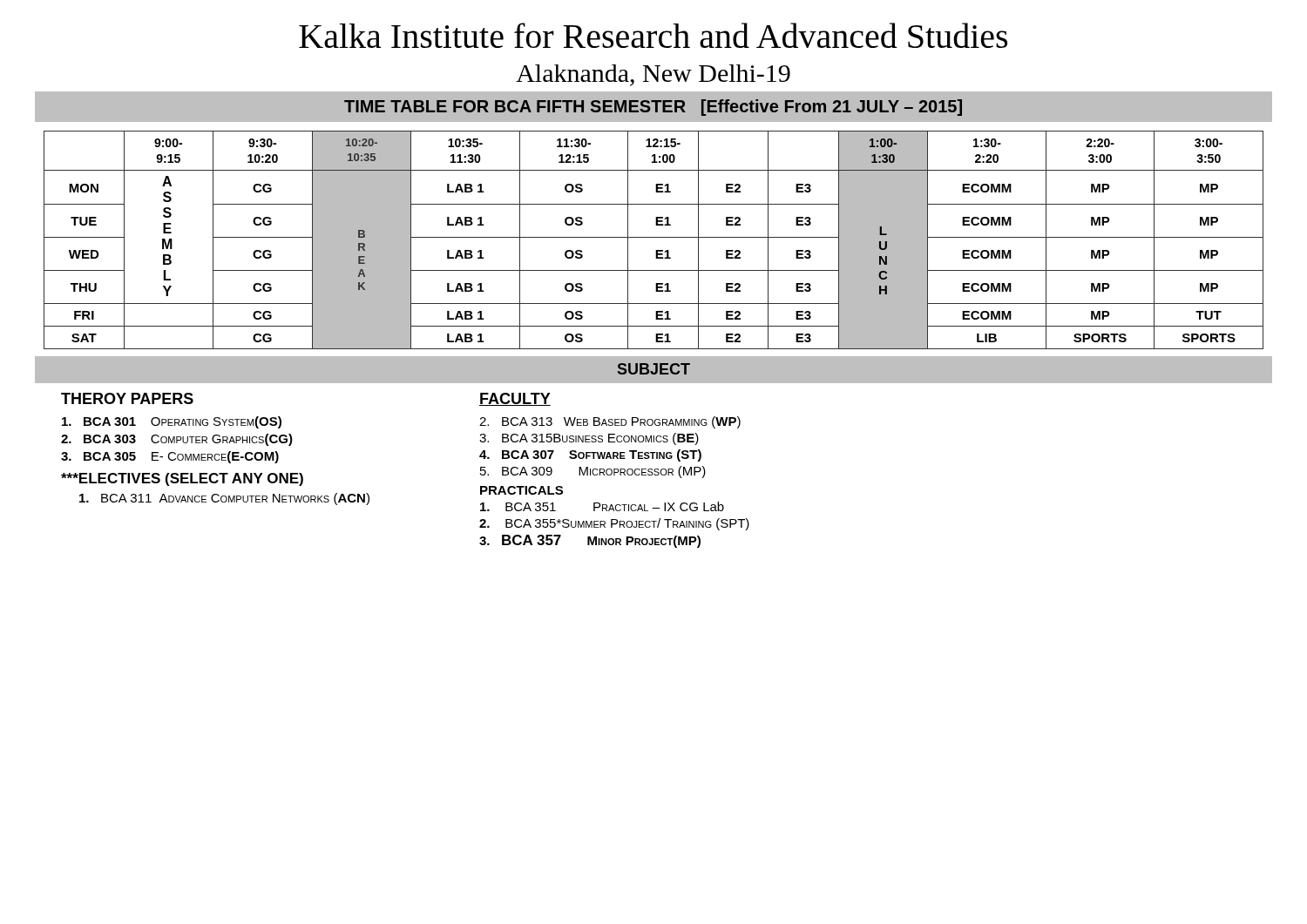Point to the text block starting "THEROY PAPERS"
The height and width of the screenshot is (924, 1307).
pos(127,399)
